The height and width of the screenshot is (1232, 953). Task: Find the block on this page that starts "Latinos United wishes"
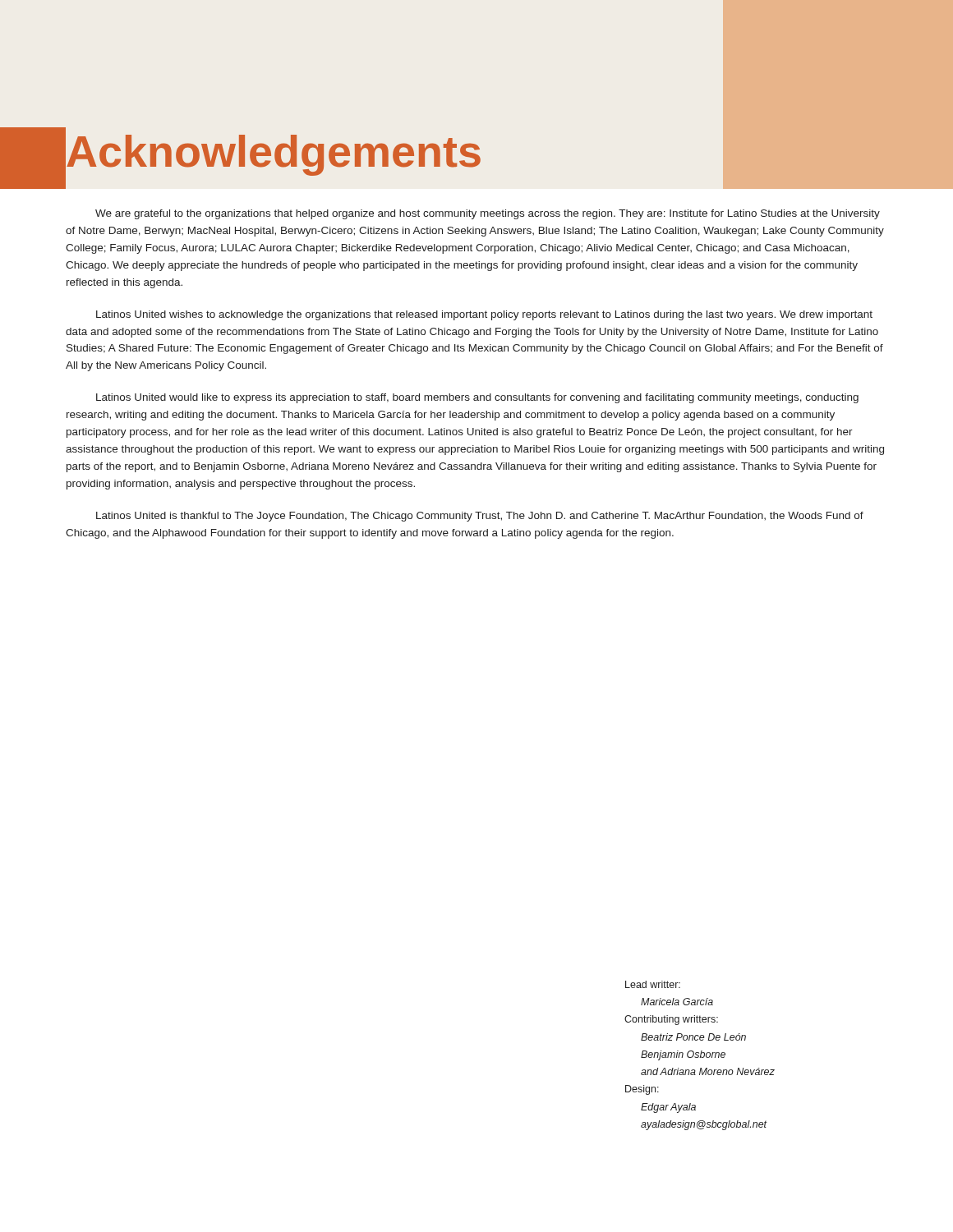[476, 340]
